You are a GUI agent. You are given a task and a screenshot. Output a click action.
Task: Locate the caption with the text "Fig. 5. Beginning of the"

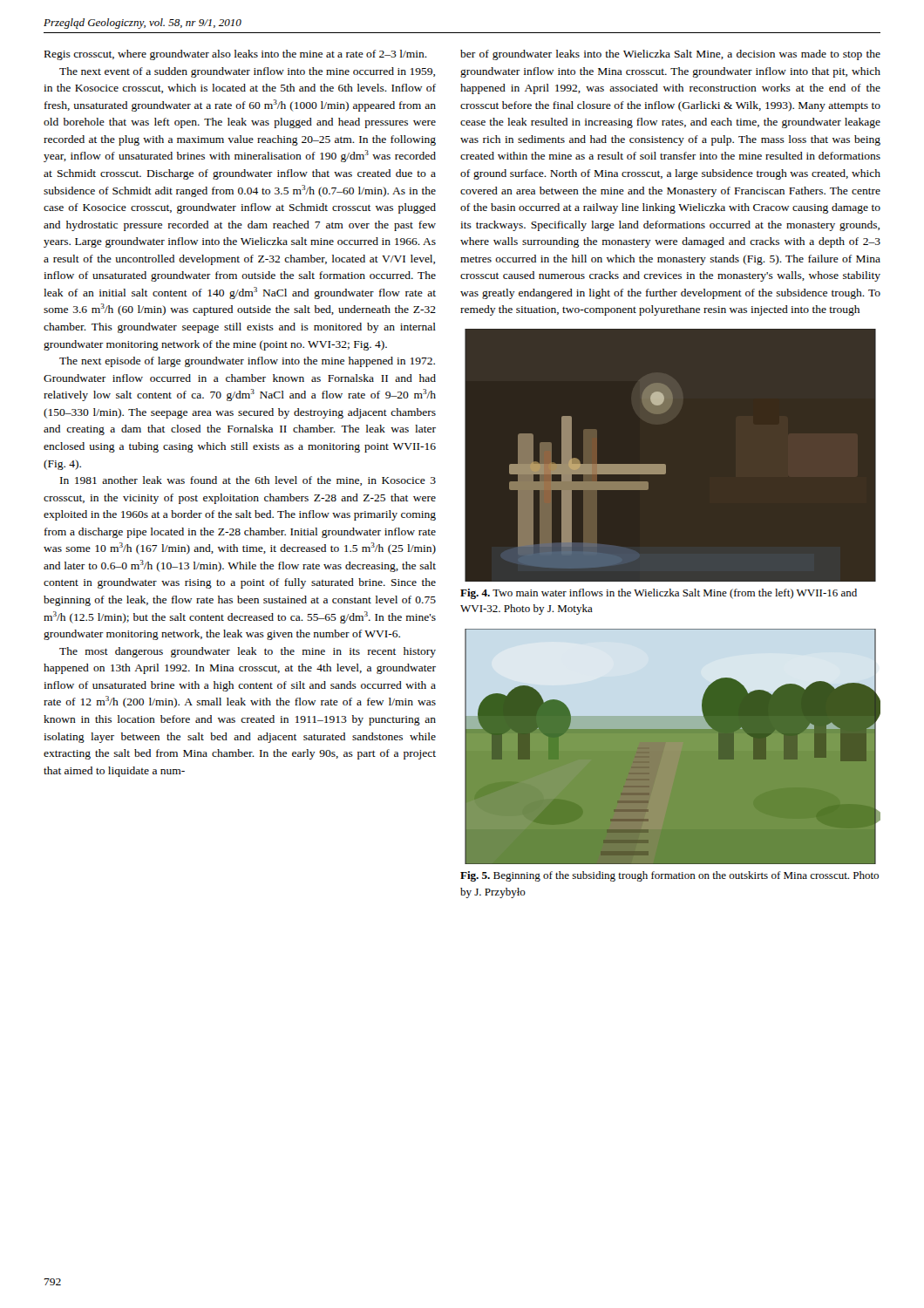click(x=670, y=883)
